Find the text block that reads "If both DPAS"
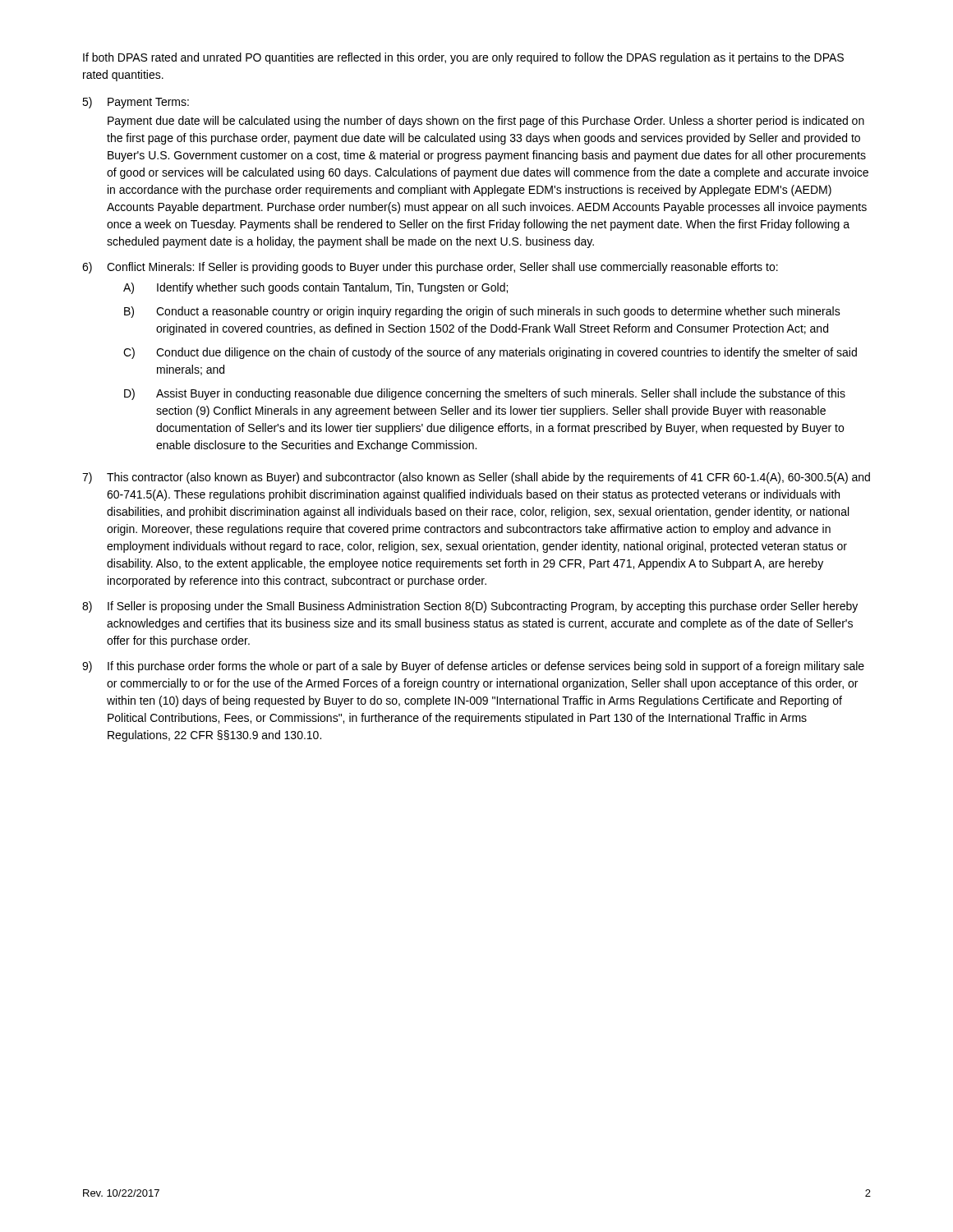The width and height of the screenshot is (953, 1232). point(463,66)
